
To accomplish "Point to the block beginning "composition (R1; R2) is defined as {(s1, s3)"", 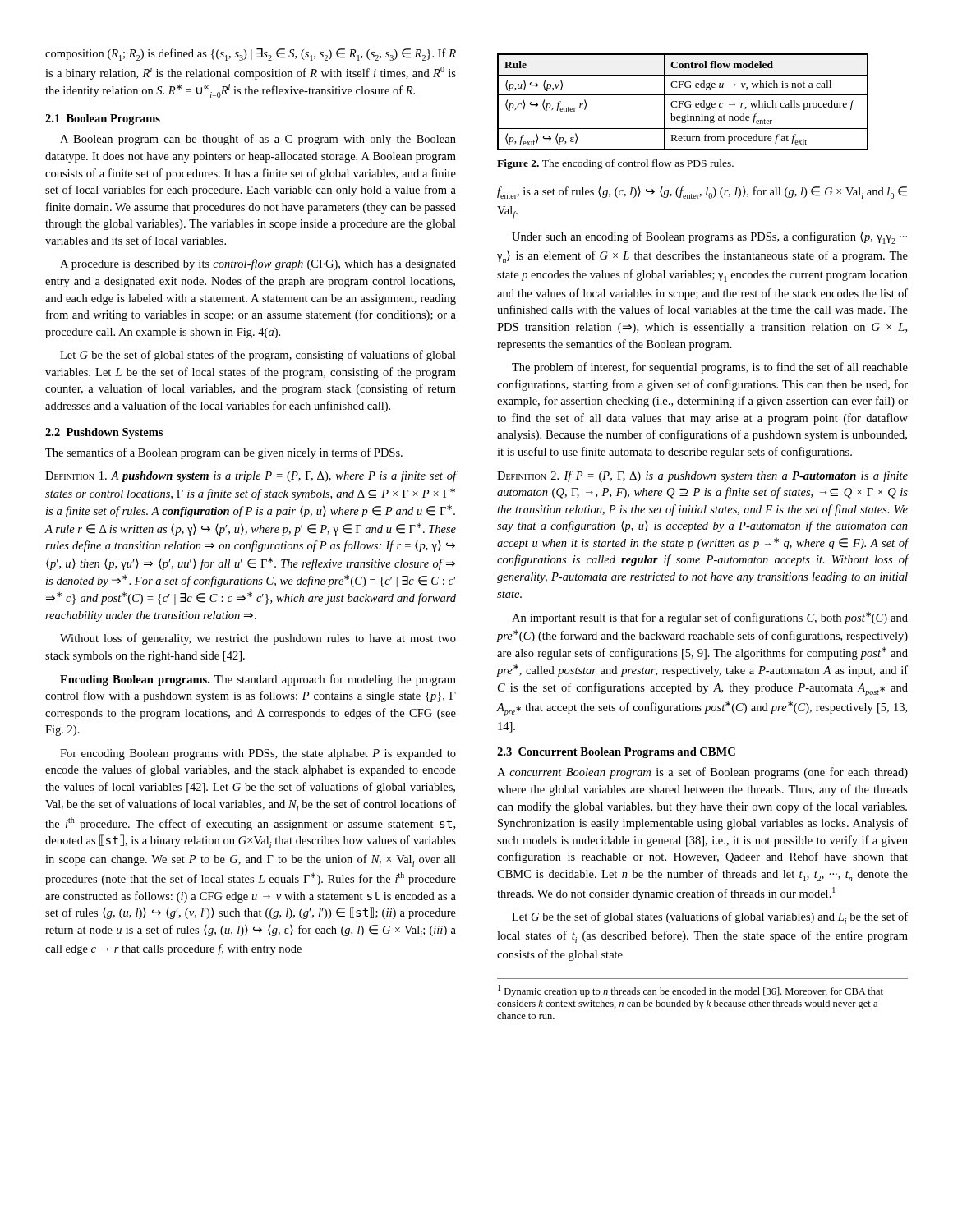I will (x=251, y=73).
